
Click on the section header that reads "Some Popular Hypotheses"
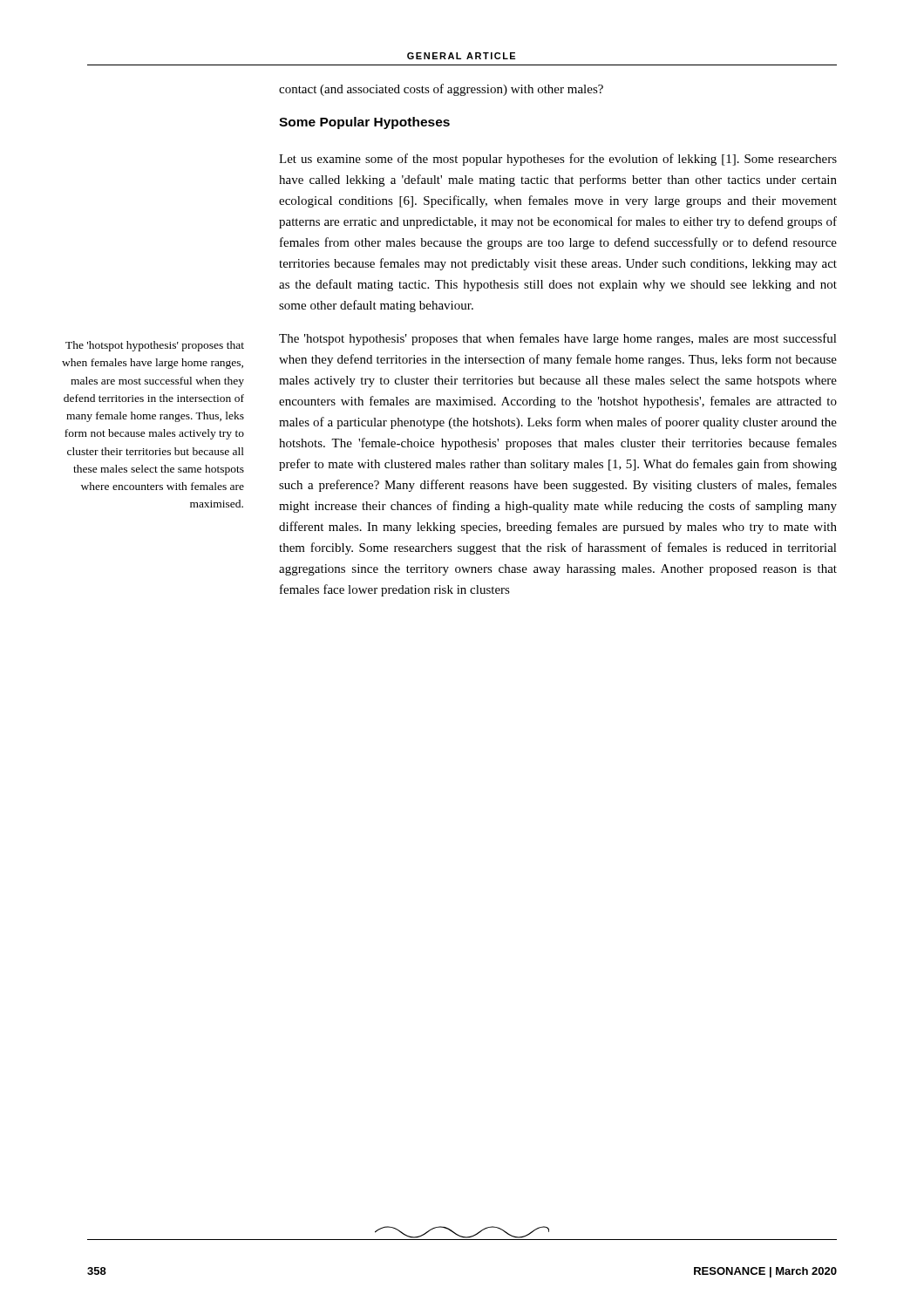(365, 122)
